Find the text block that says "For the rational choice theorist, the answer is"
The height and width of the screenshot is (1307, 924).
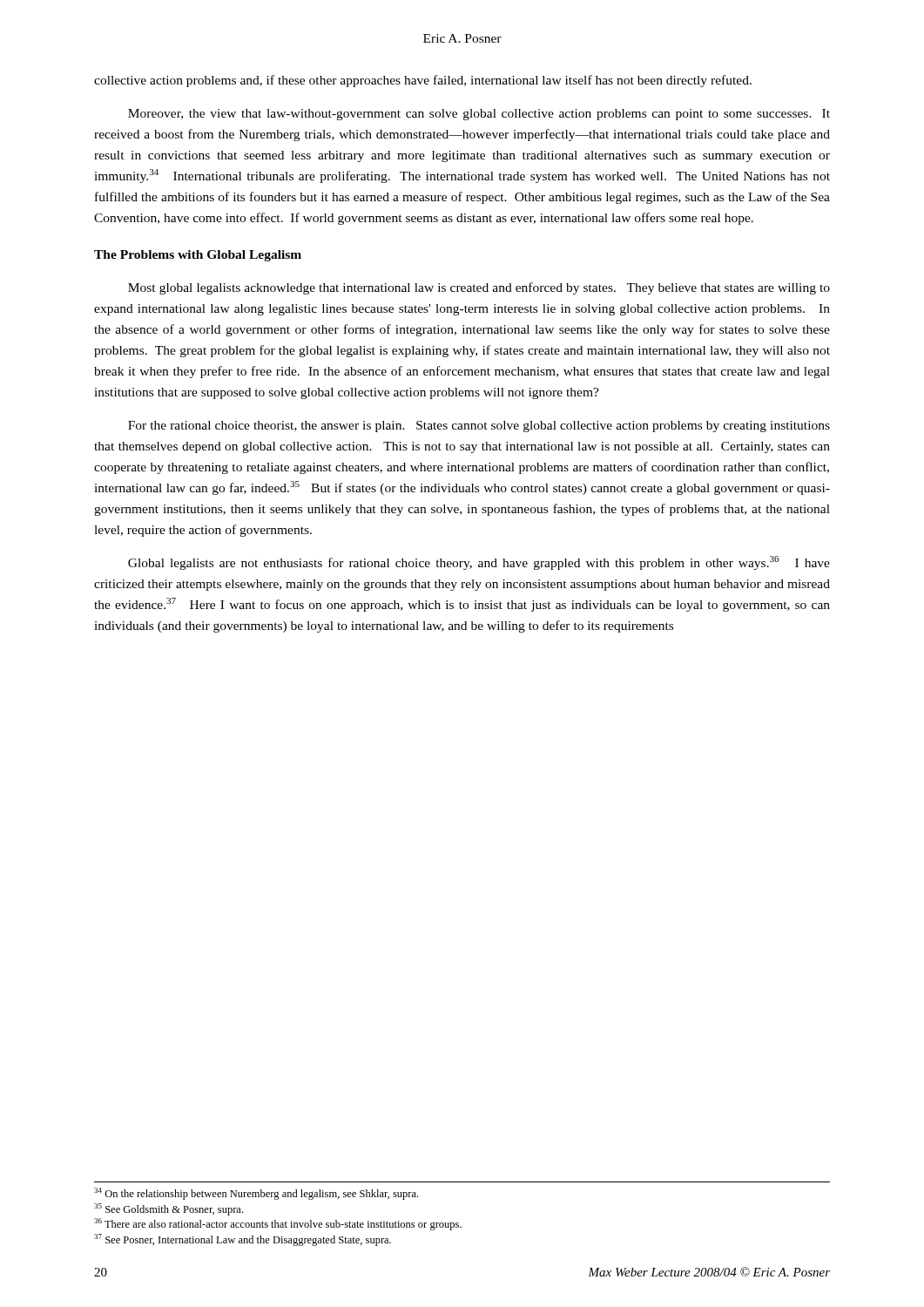pos(462,478)
